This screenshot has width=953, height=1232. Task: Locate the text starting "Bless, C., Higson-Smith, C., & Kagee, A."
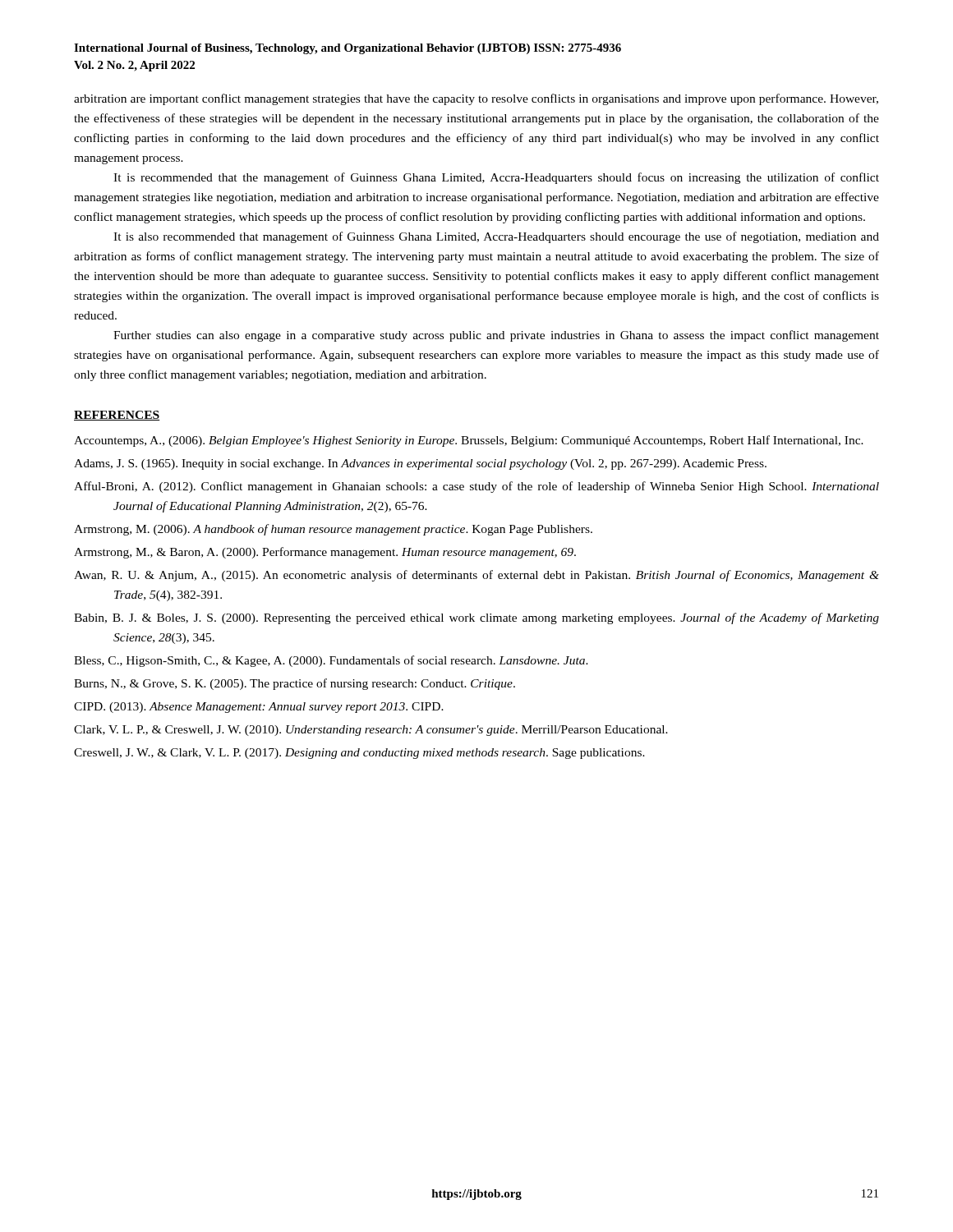(331, 660)
